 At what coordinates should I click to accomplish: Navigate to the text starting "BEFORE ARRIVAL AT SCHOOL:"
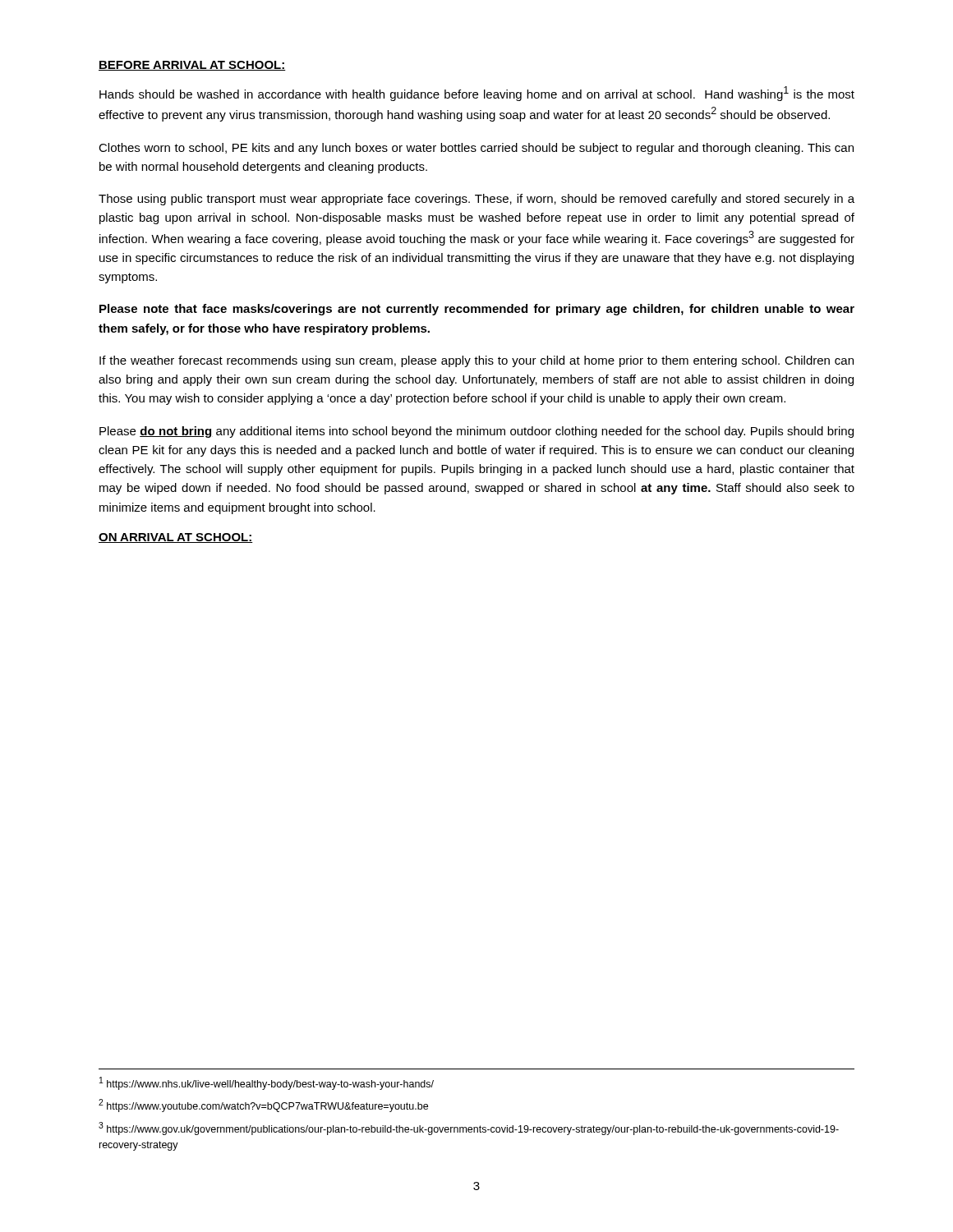click(x=192, y=64)
